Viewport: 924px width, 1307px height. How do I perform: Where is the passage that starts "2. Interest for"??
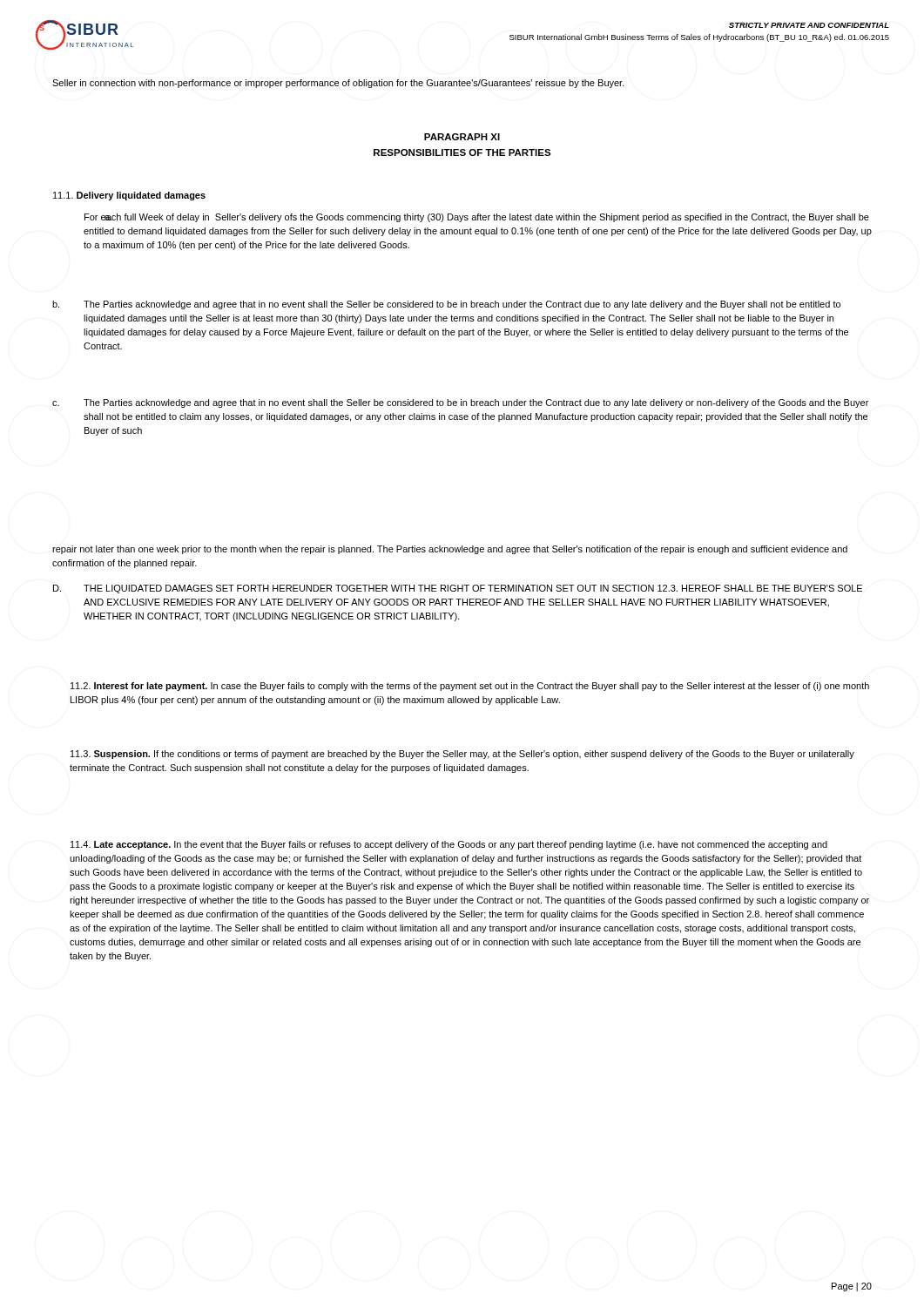(x=470, y=693)
